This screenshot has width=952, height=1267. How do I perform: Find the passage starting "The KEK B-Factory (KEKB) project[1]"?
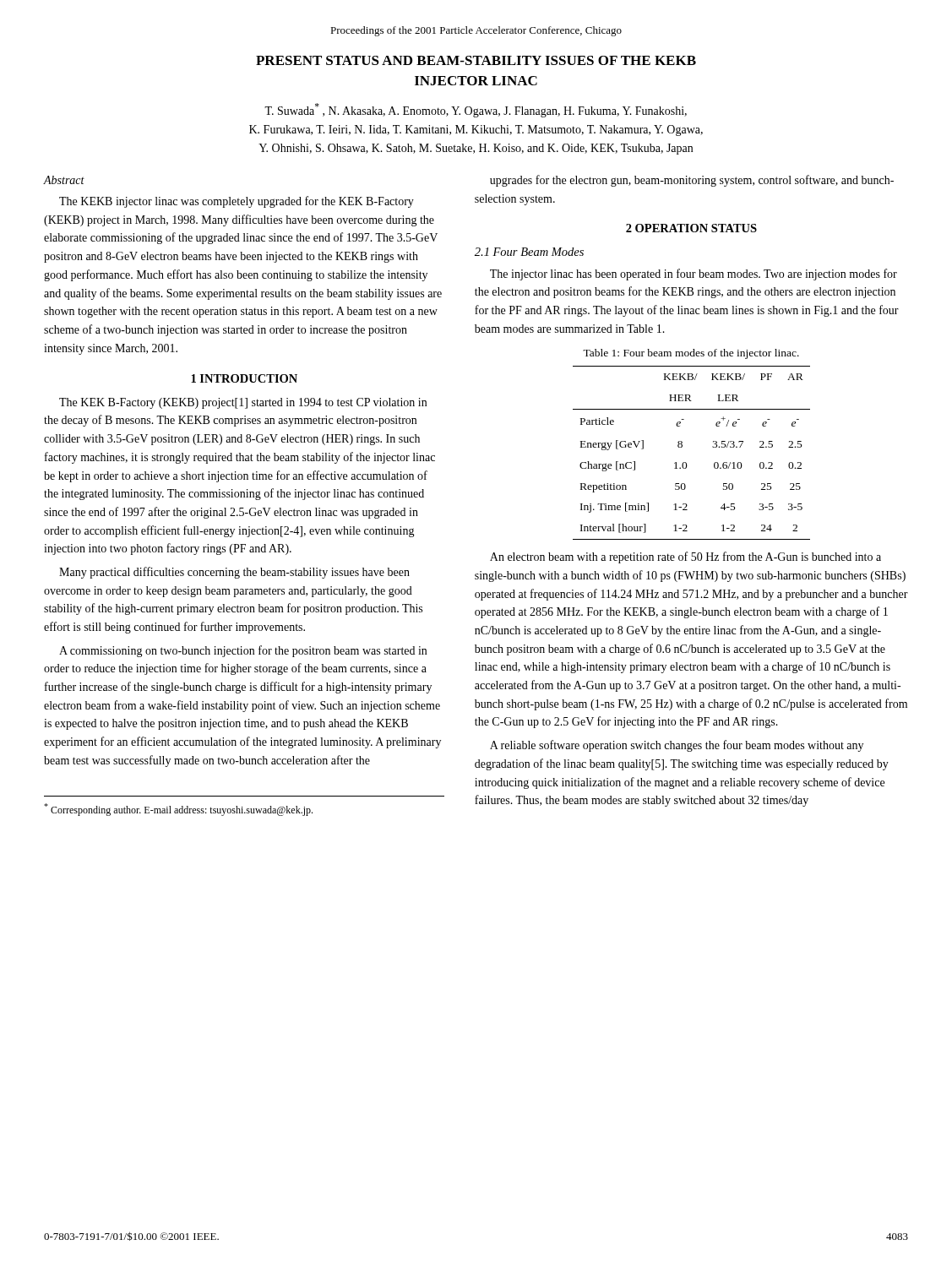point(244,582)
